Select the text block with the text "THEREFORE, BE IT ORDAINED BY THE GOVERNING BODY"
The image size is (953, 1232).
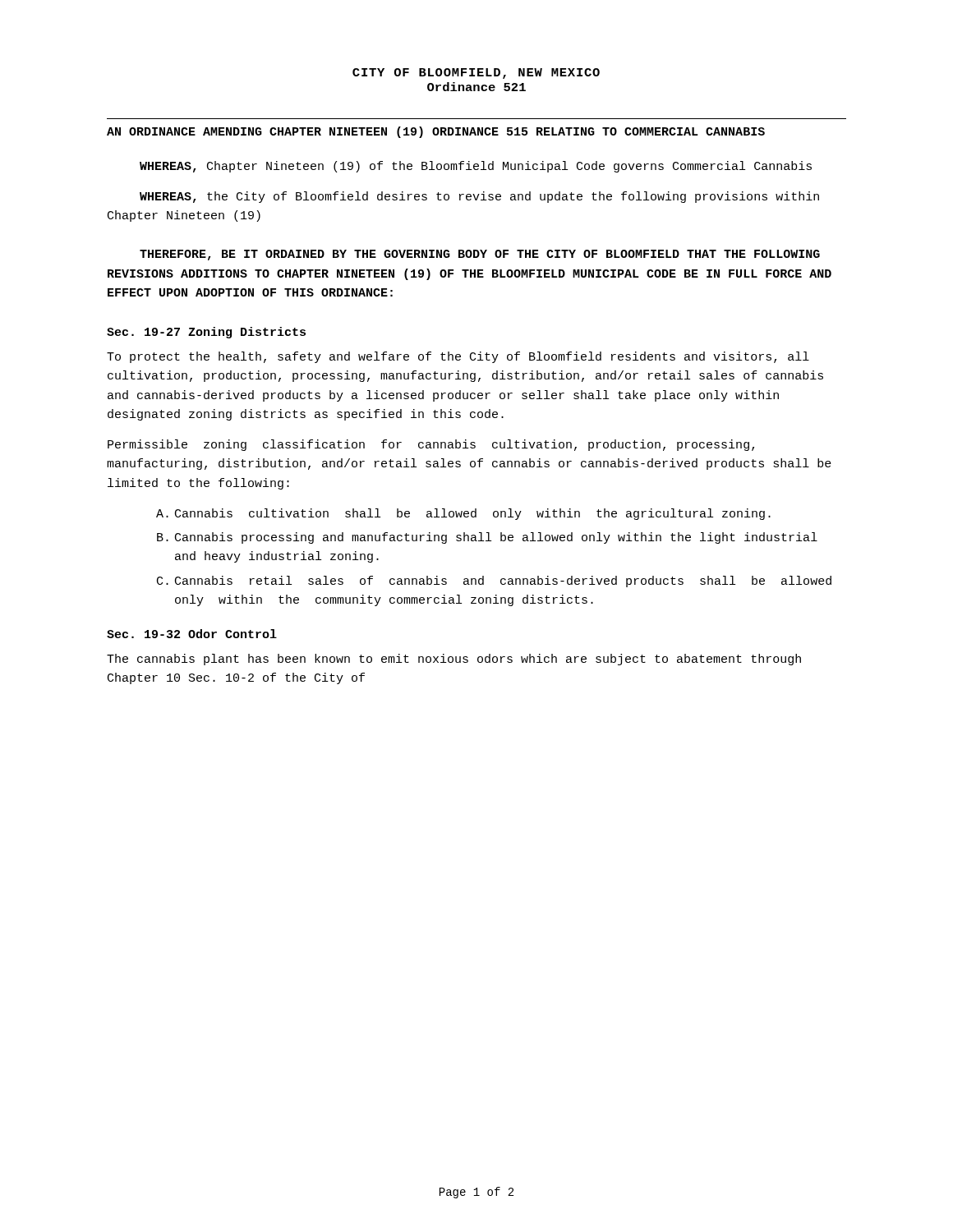pos(469,274)
